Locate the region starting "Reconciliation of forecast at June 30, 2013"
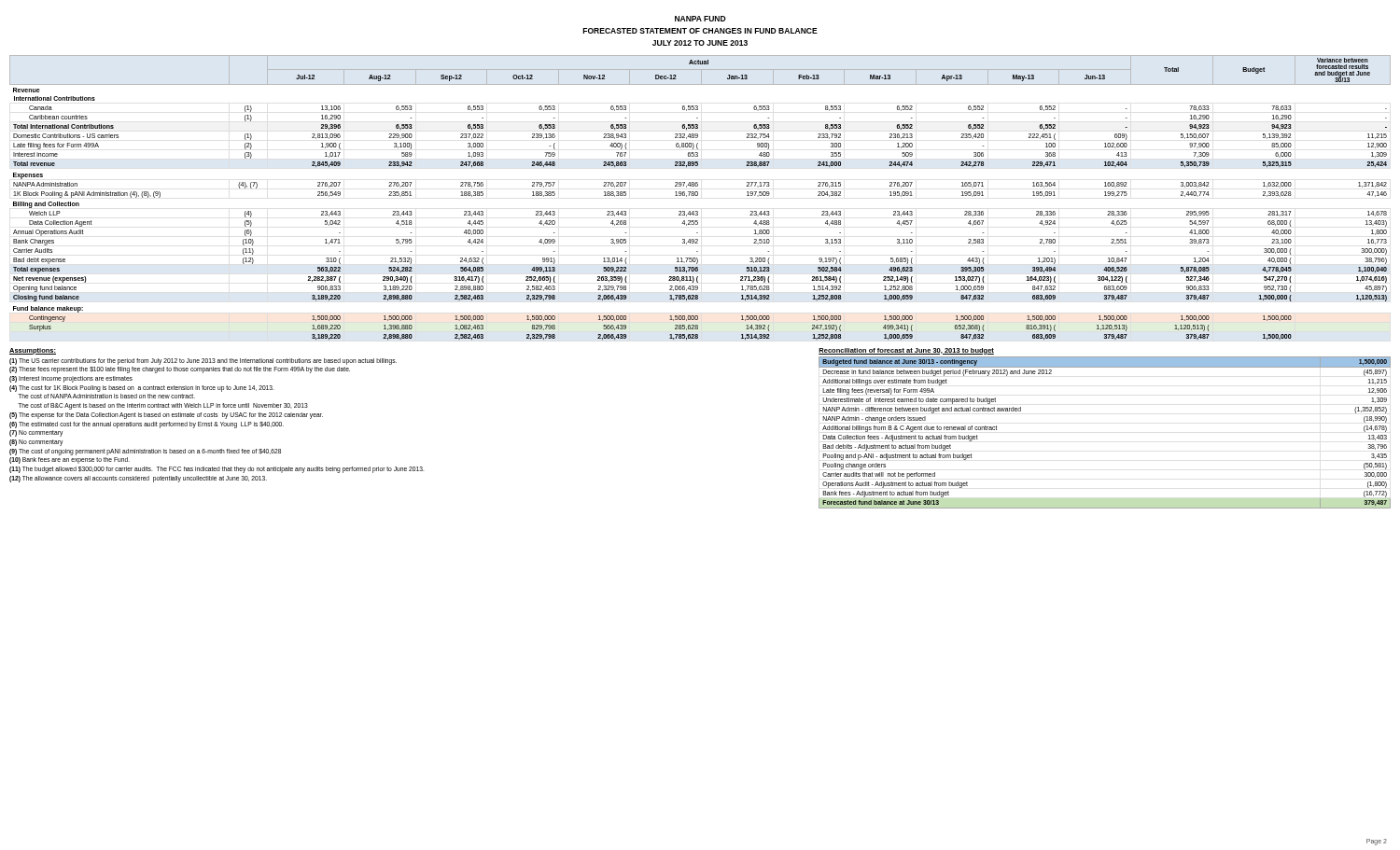The image size is (1400, 850). pos(906,350)
